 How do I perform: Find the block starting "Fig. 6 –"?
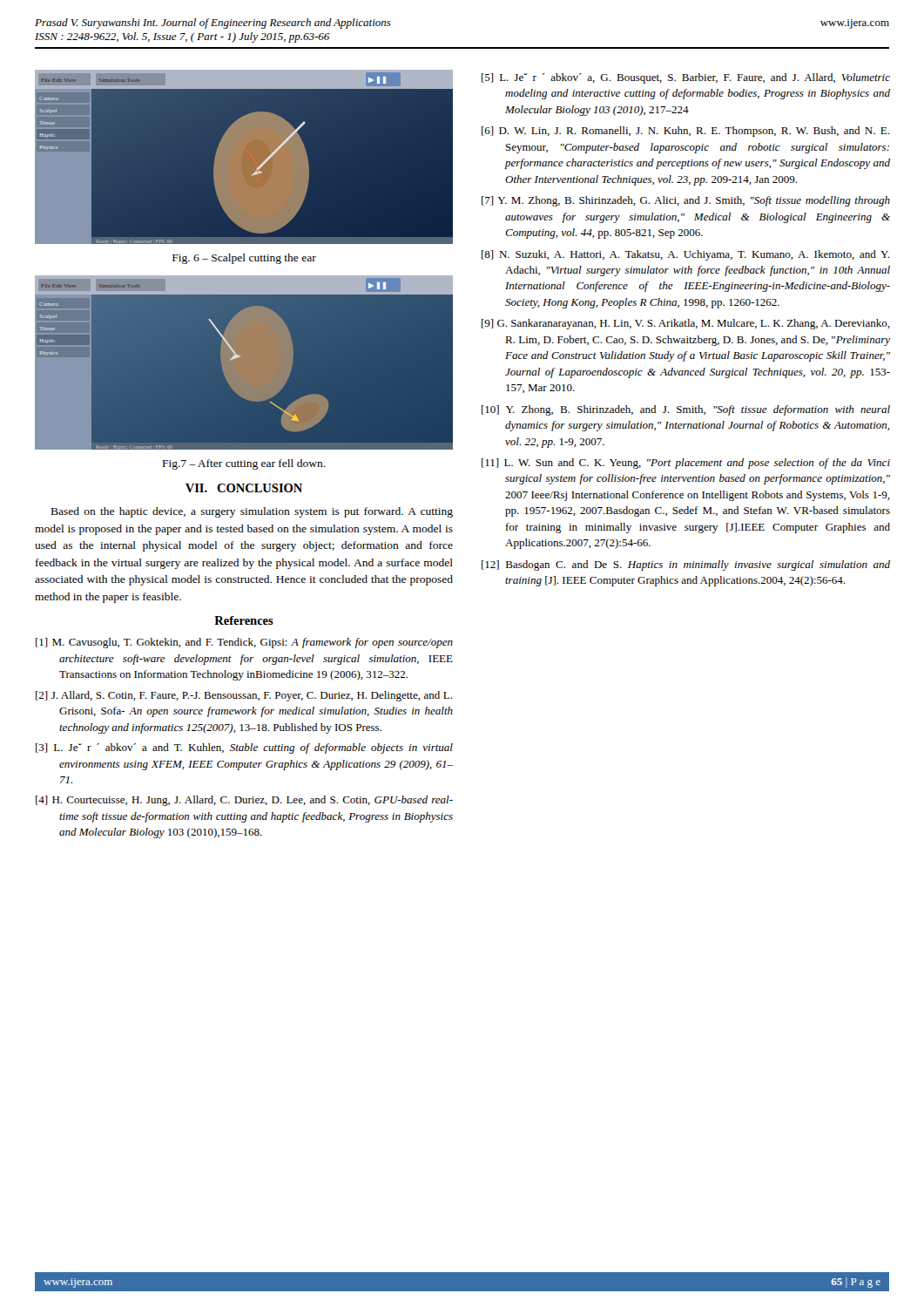click(244, 257)
